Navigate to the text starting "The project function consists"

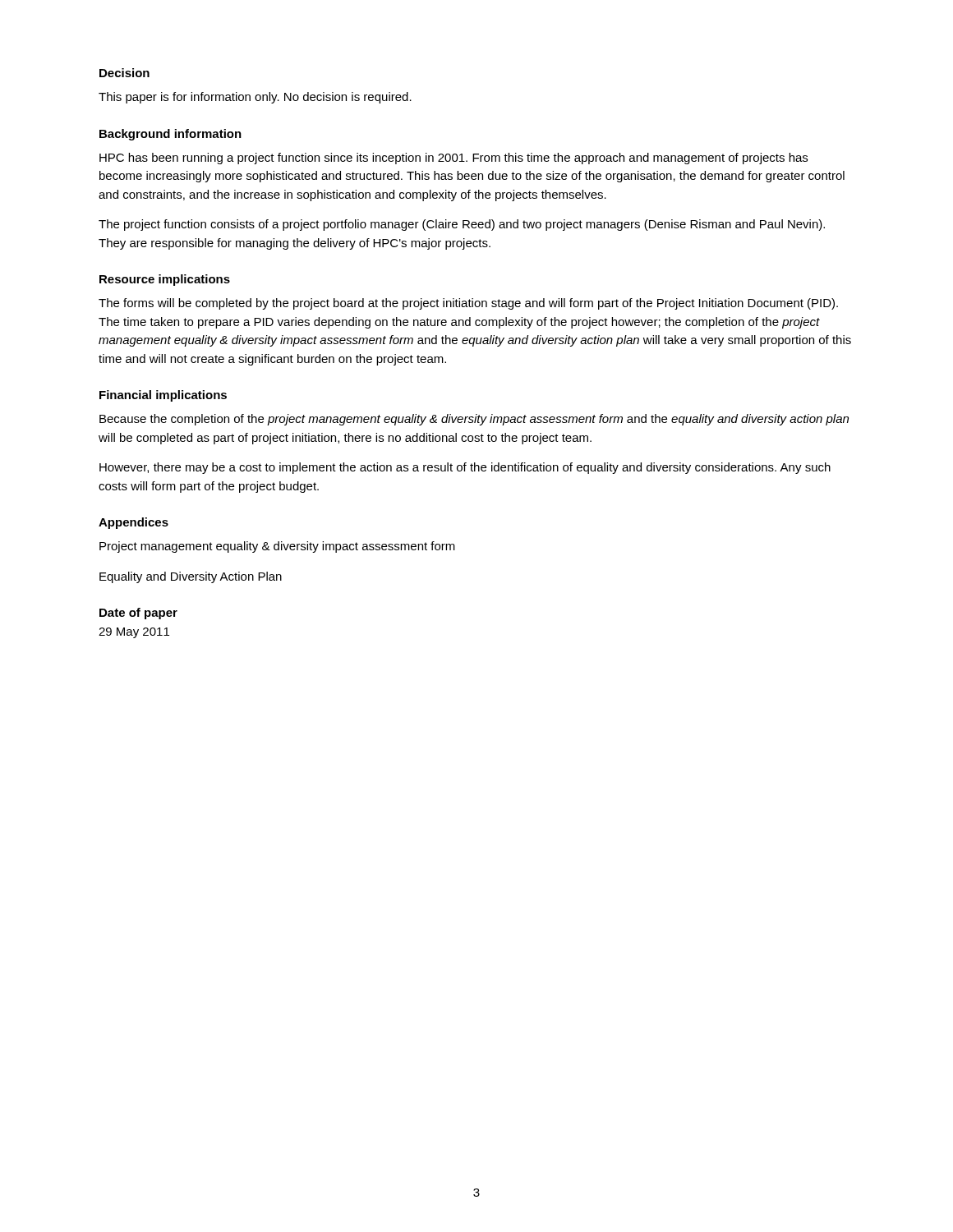click(462, 233)
